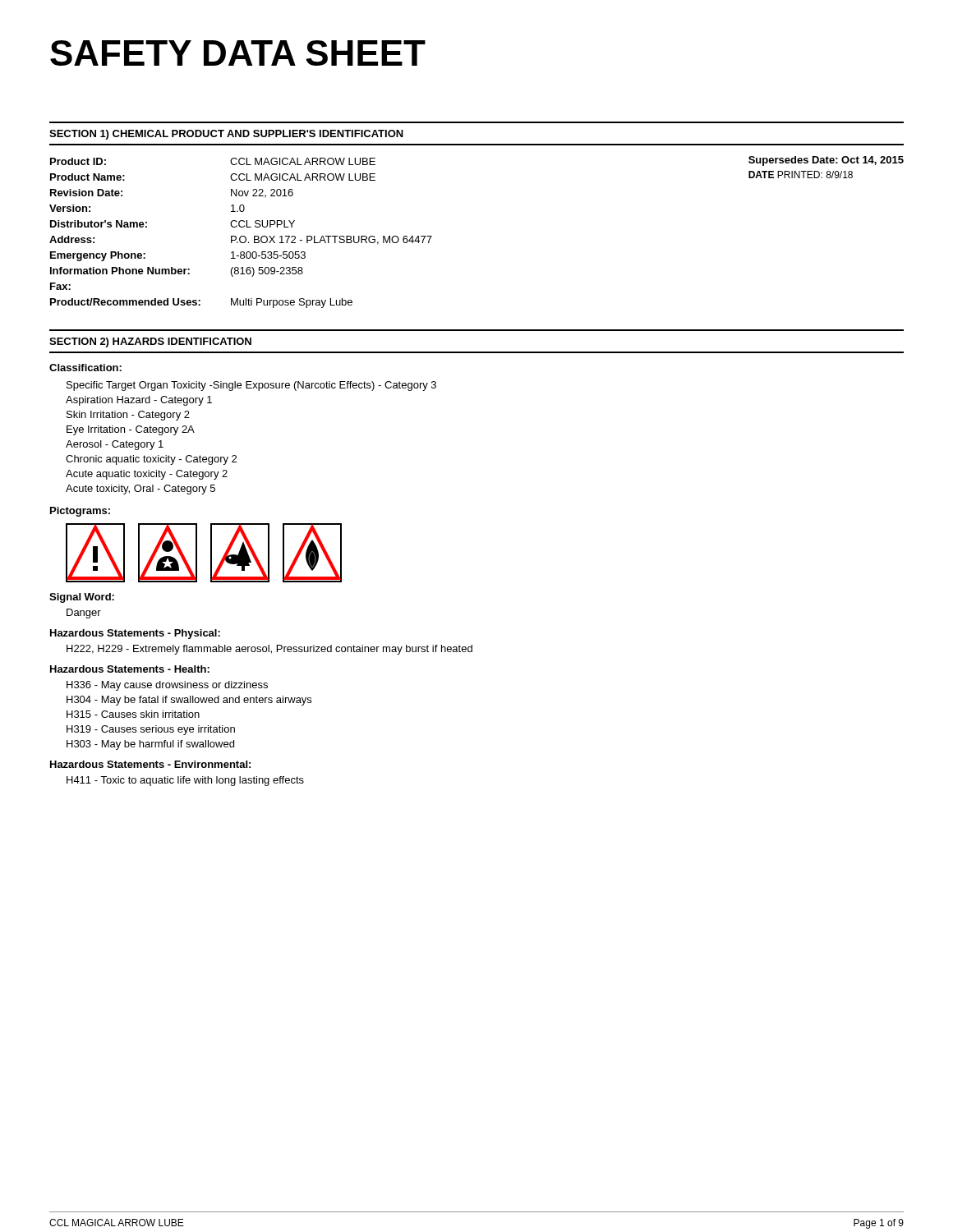
Task: Navigate to the region starting "Acute aquatic toxicity"
Action: click(x=147, y=473)
